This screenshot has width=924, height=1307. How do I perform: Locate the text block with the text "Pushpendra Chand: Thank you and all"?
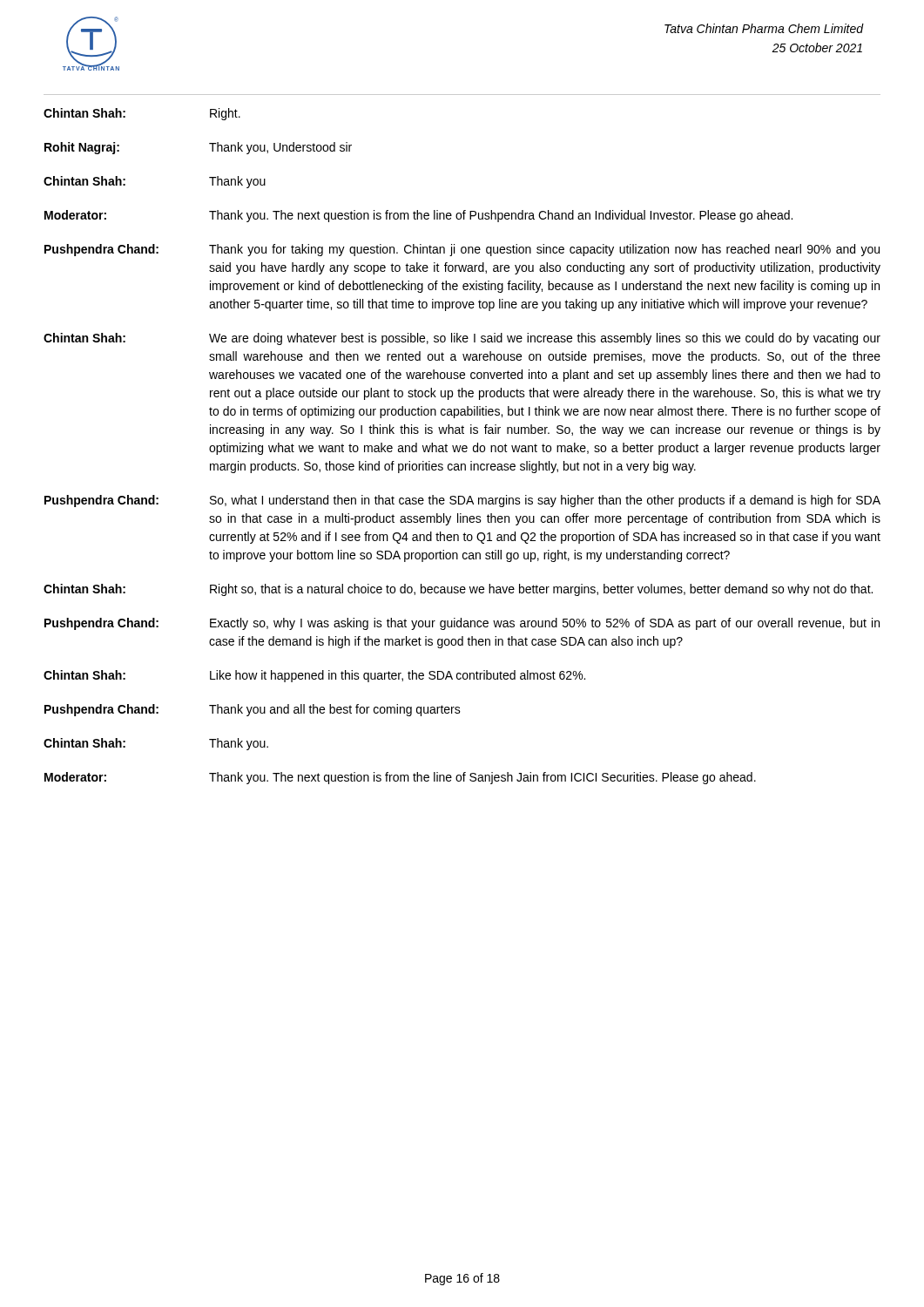point(462,710)
